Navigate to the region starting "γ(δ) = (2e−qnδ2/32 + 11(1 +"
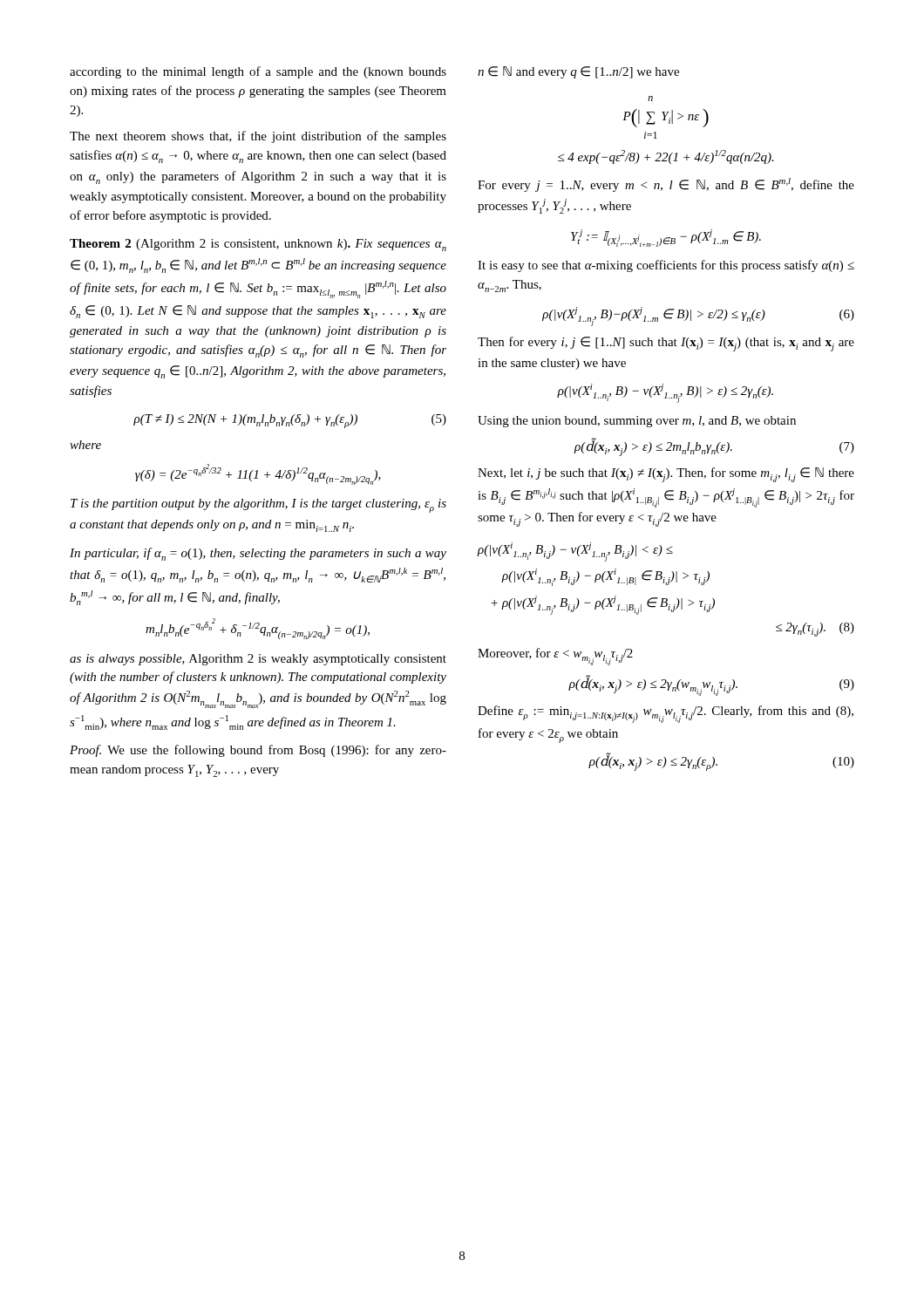This screenshot has height=1308, width=924. [x=258, y=475]
